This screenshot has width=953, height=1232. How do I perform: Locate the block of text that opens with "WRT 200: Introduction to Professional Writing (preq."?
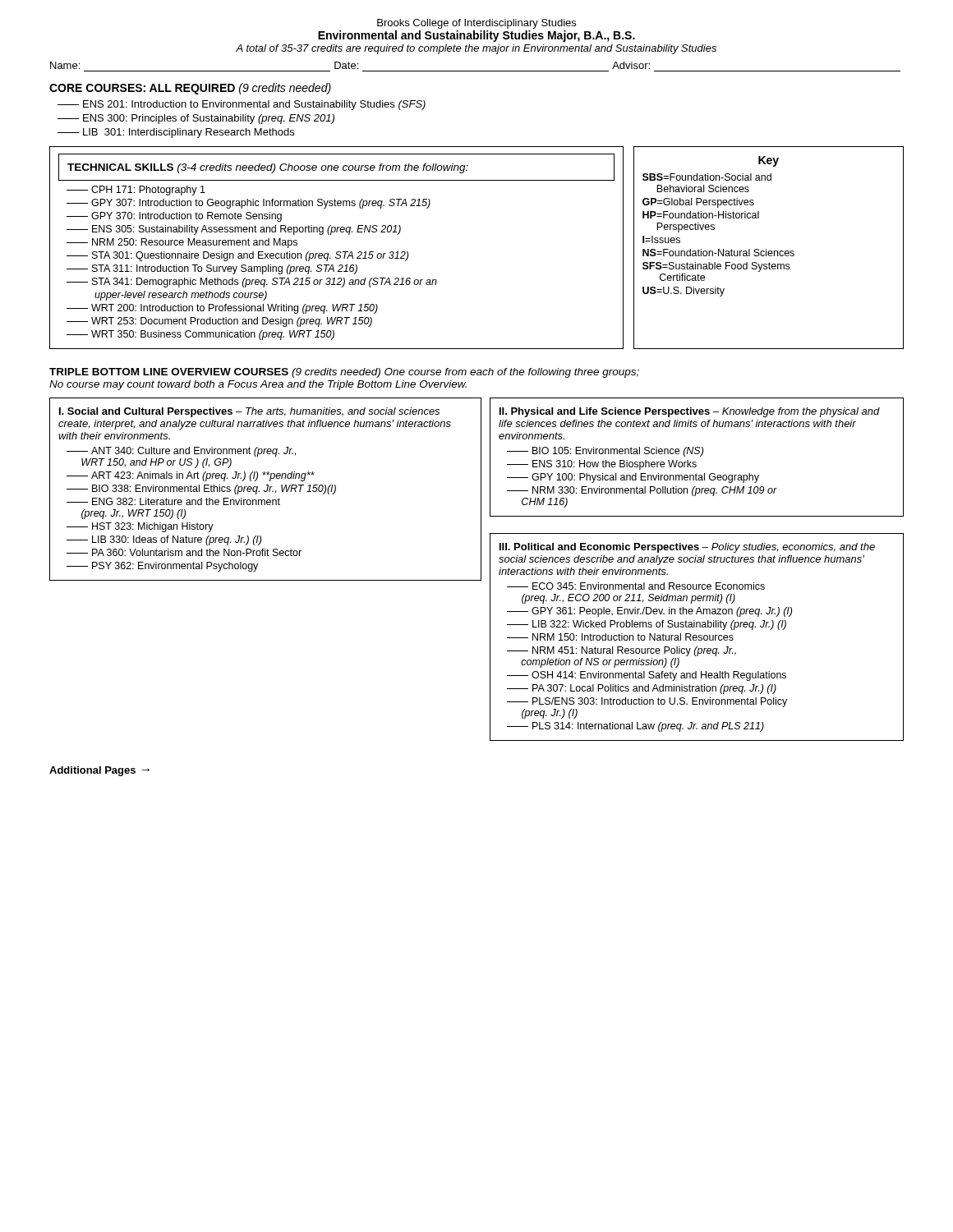222,308
